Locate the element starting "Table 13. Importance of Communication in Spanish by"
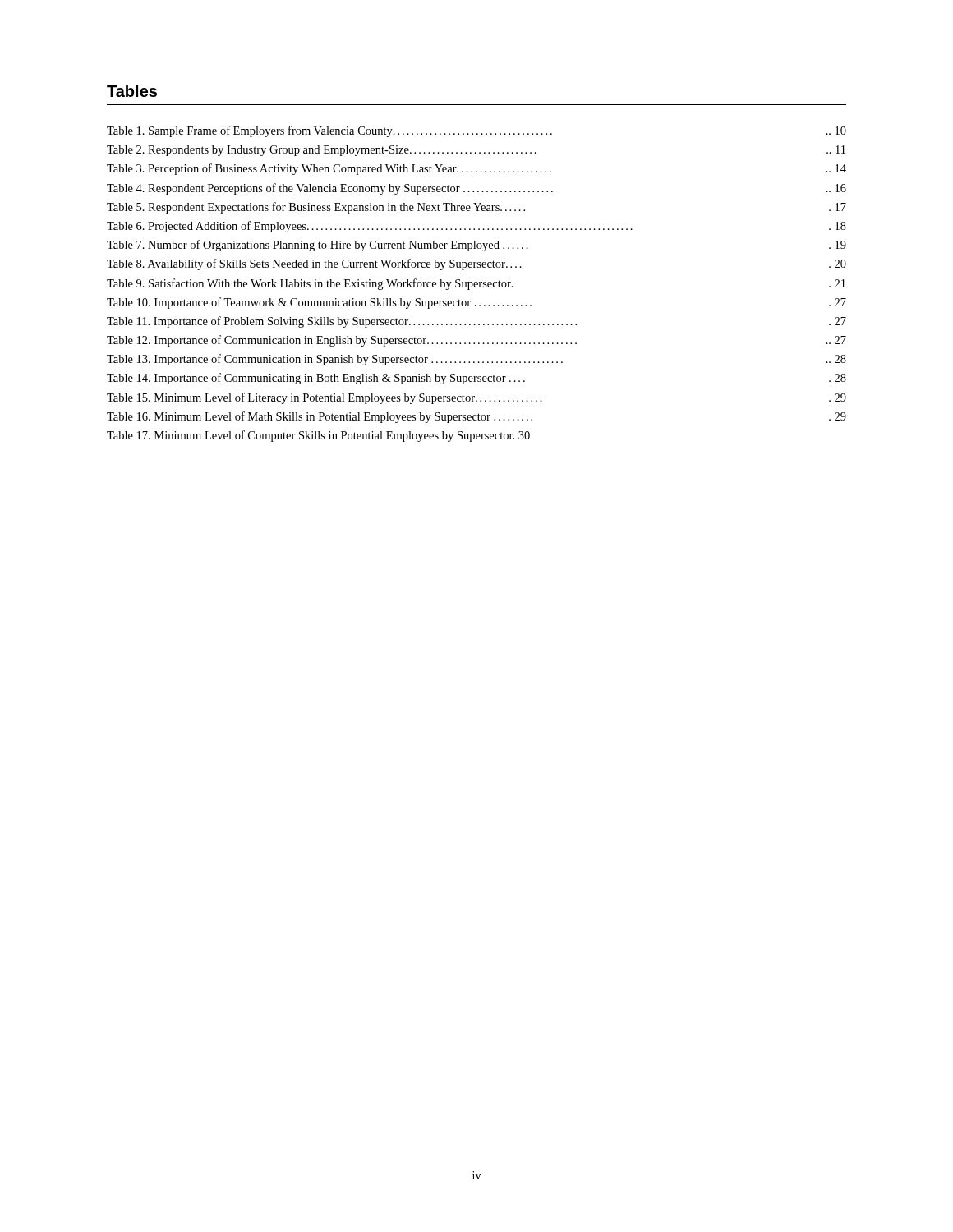 pyautogui.click(x=476, y=360)
